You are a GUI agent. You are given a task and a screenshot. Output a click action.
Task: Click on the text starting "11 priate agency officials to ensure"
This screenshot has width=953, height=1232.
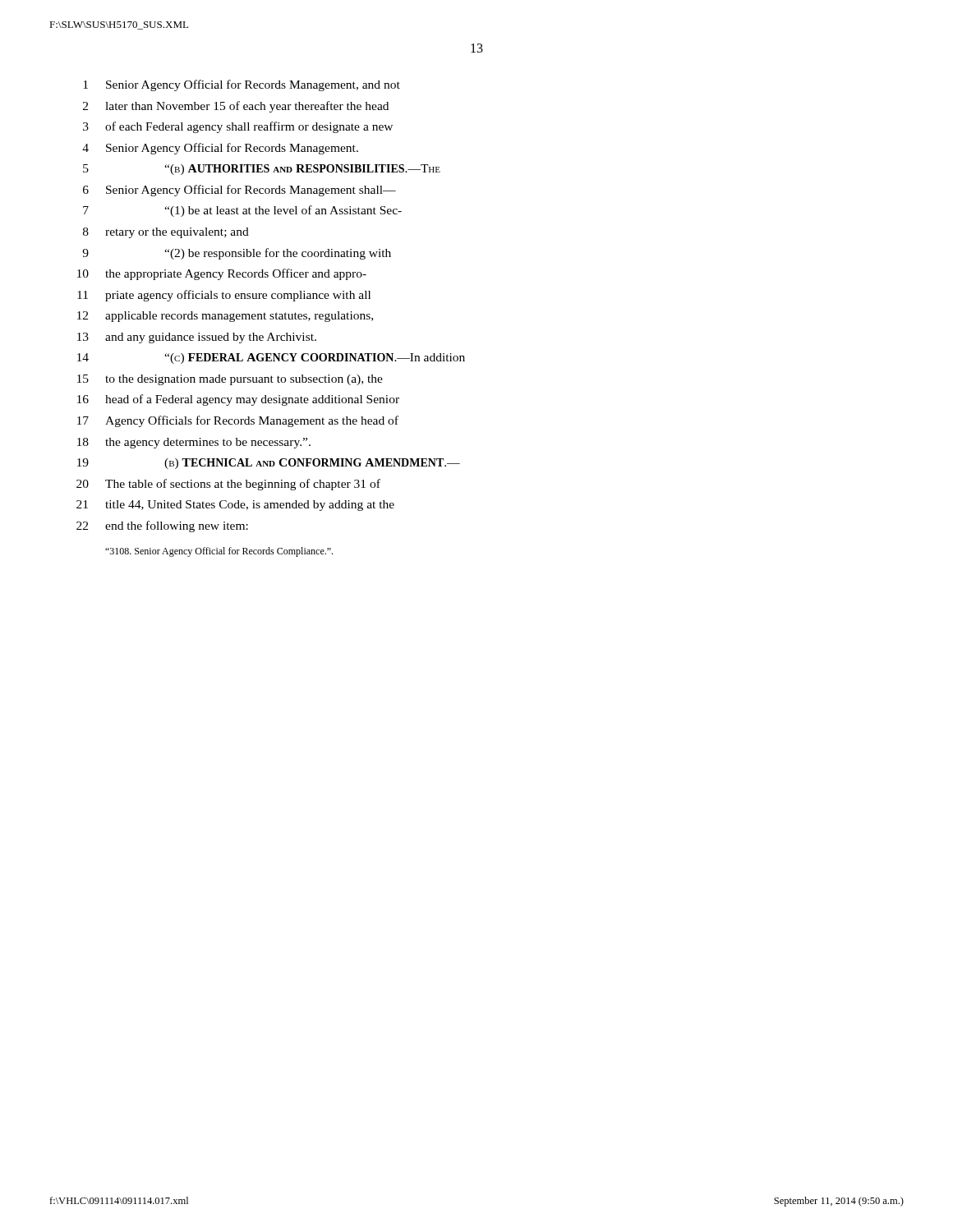(224, 296)
